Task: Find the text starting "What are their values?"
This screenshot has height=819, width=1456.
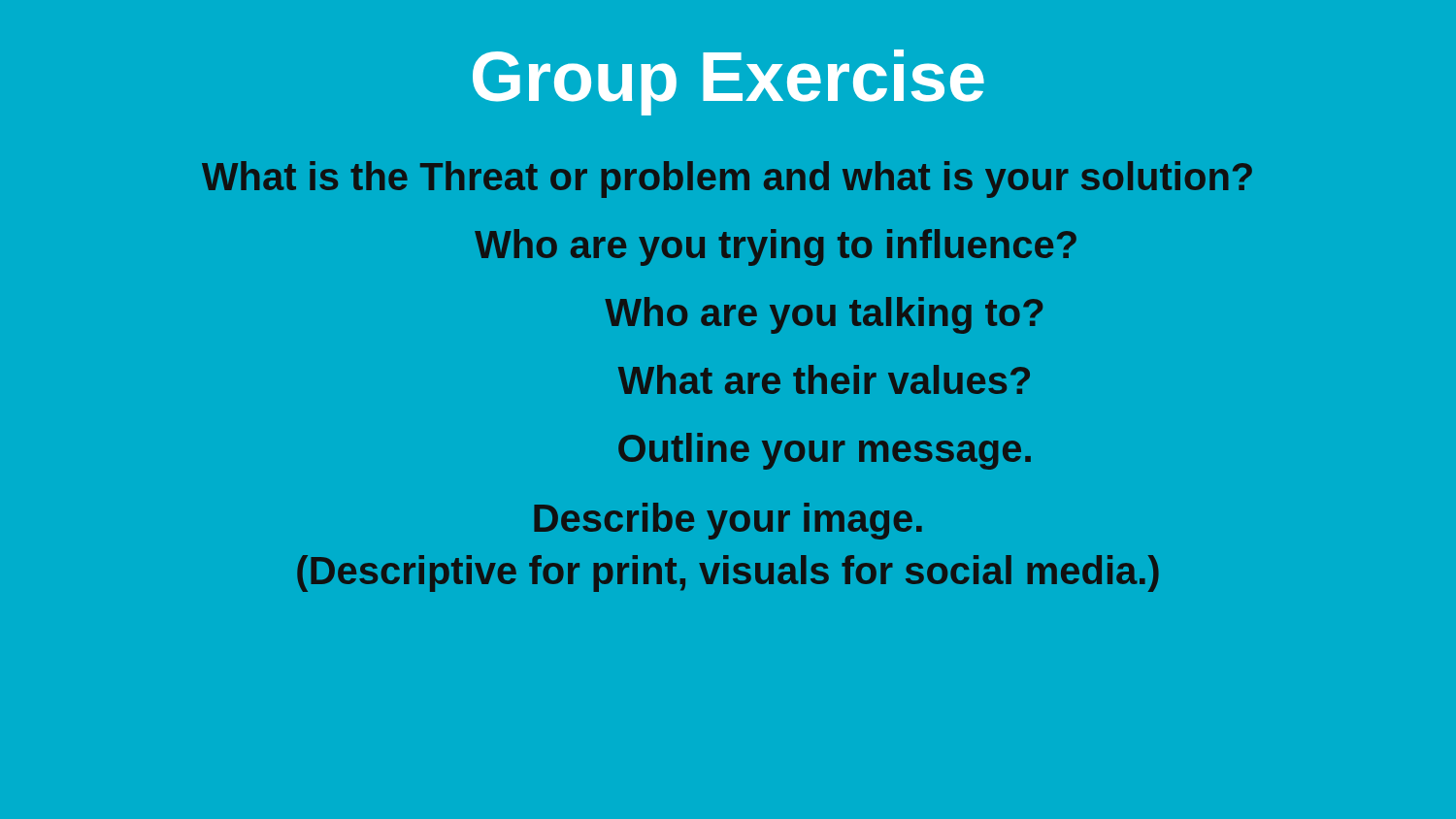Action: pyautogui.click(x=825, y=381)
